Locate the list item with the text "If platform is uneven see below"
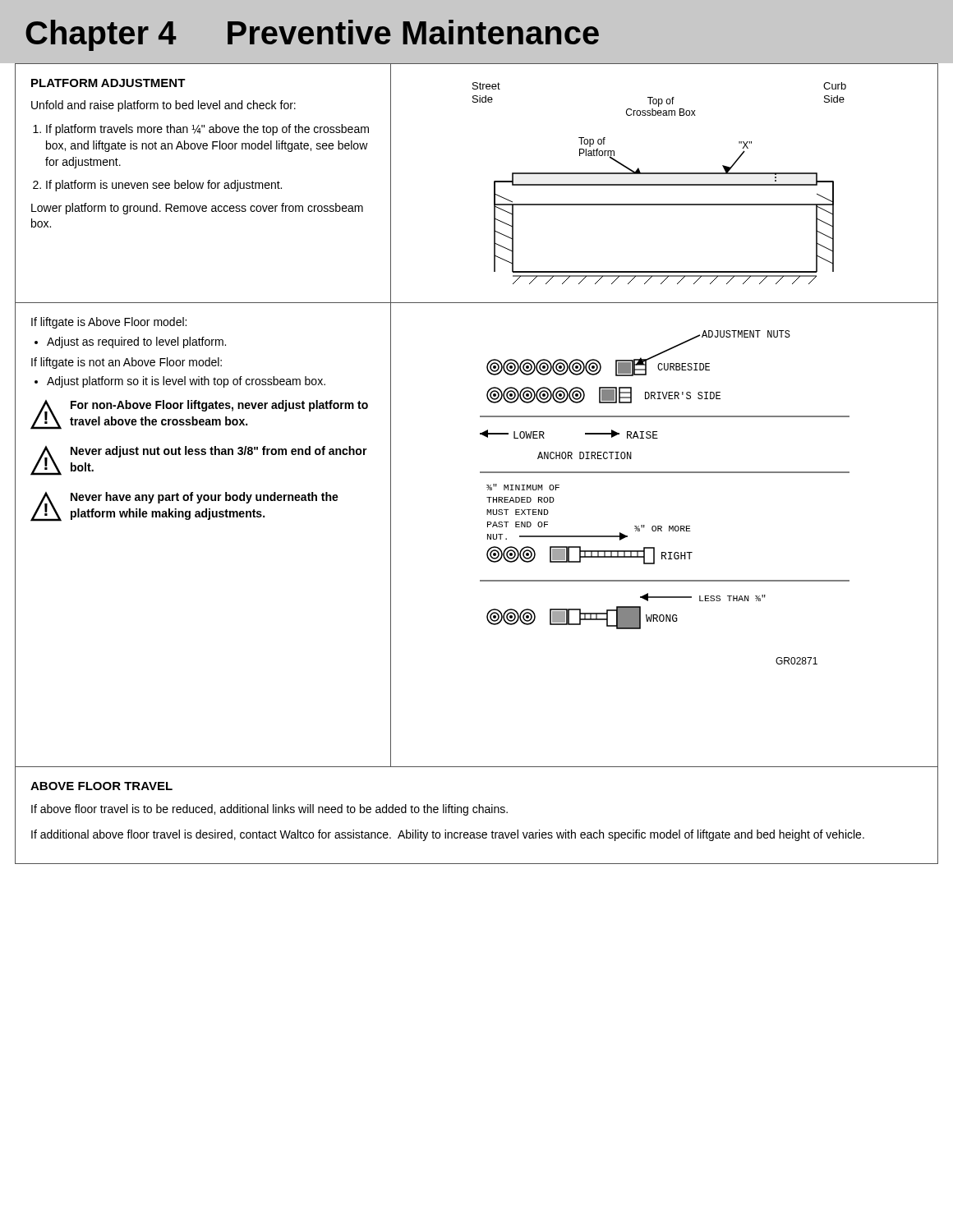This screenshot has width=953, height=1232. pos(164,185)
